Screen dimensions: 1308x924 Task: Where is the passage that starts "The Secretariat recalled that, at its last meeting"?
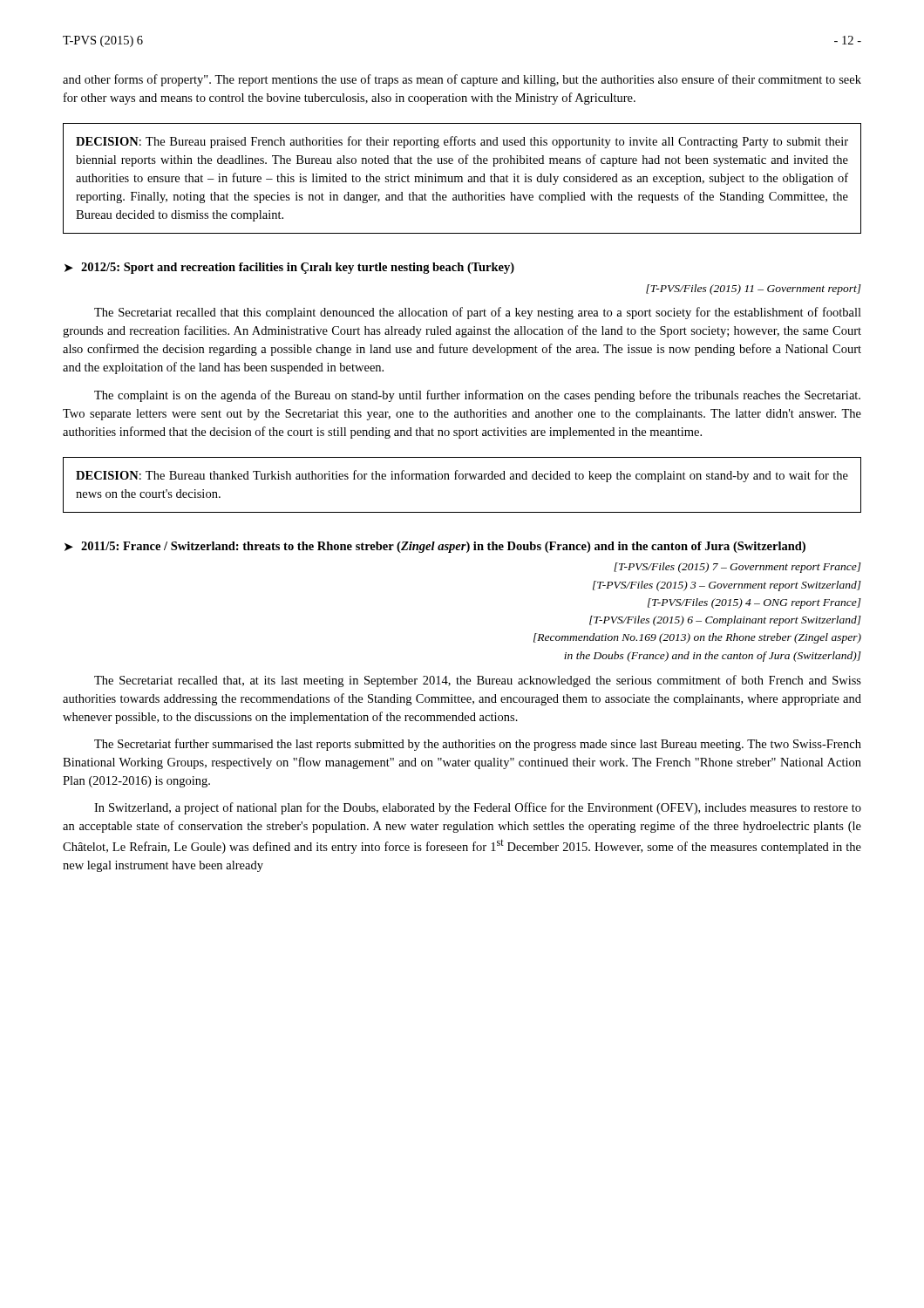pyautogui.click(x=462, y=698)
